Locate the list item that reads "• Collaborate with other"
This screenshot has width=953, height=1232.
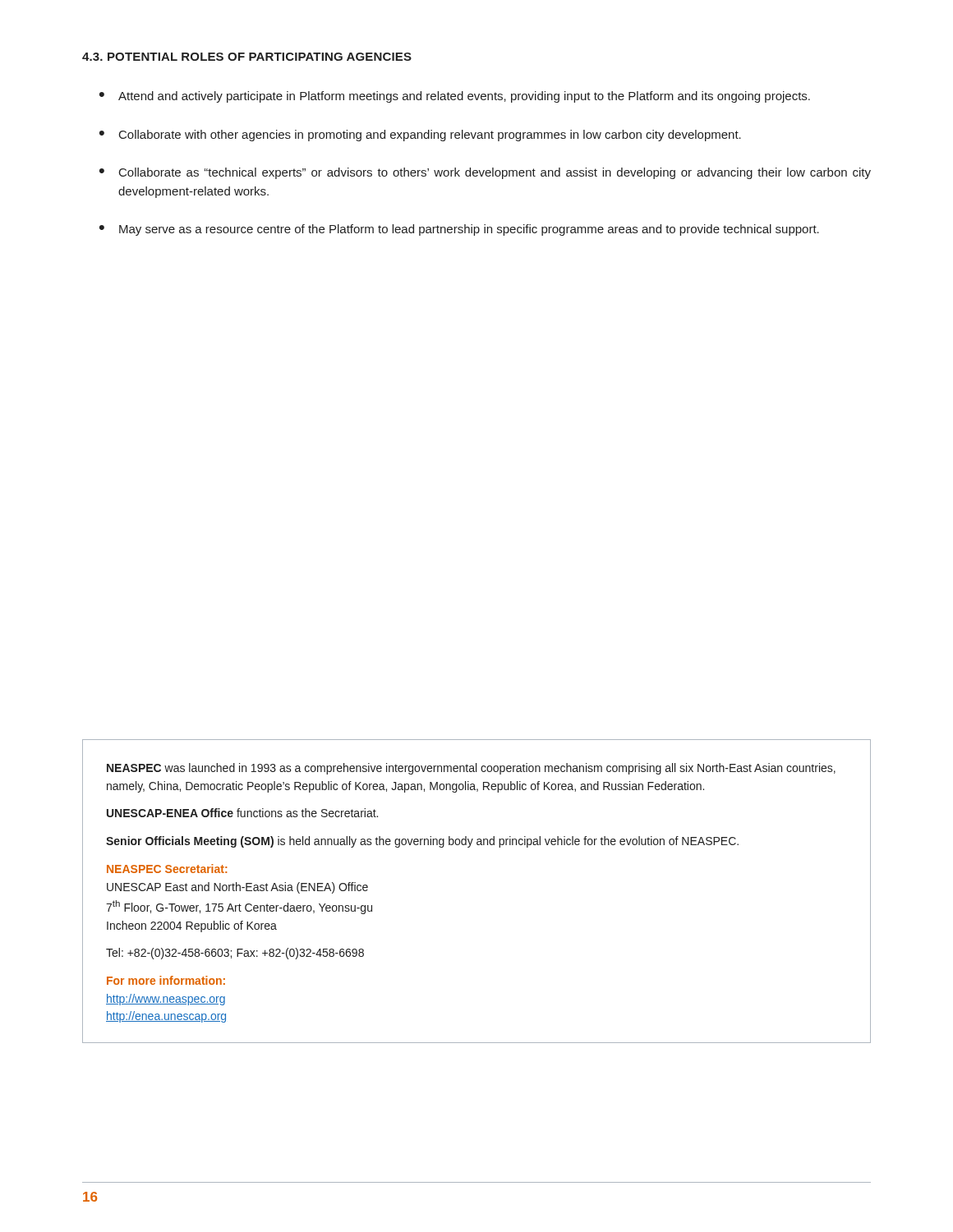pyautogui.click(x=420, y=135)
